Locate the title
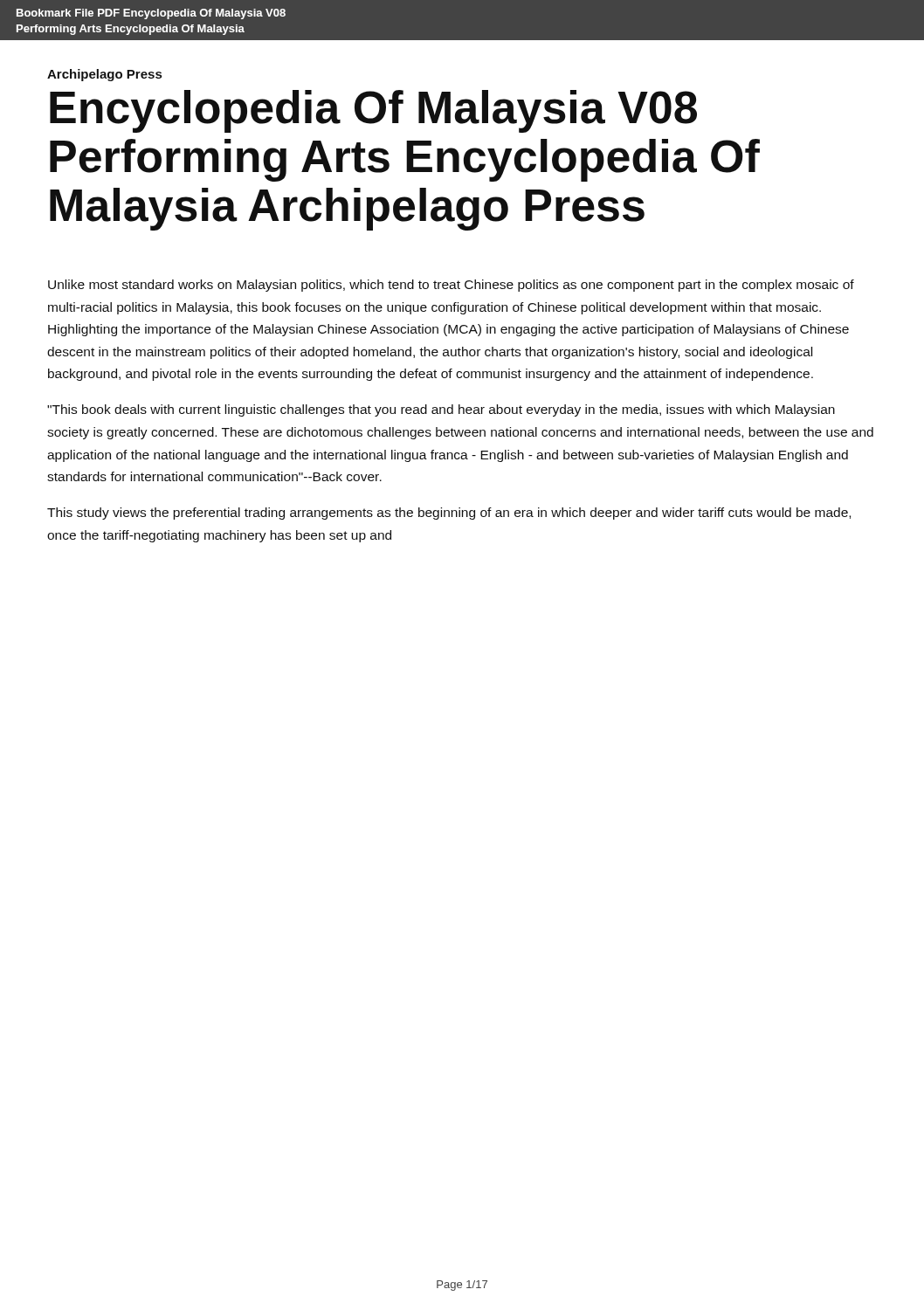The image size is (924, 1310). pos(462,148)
